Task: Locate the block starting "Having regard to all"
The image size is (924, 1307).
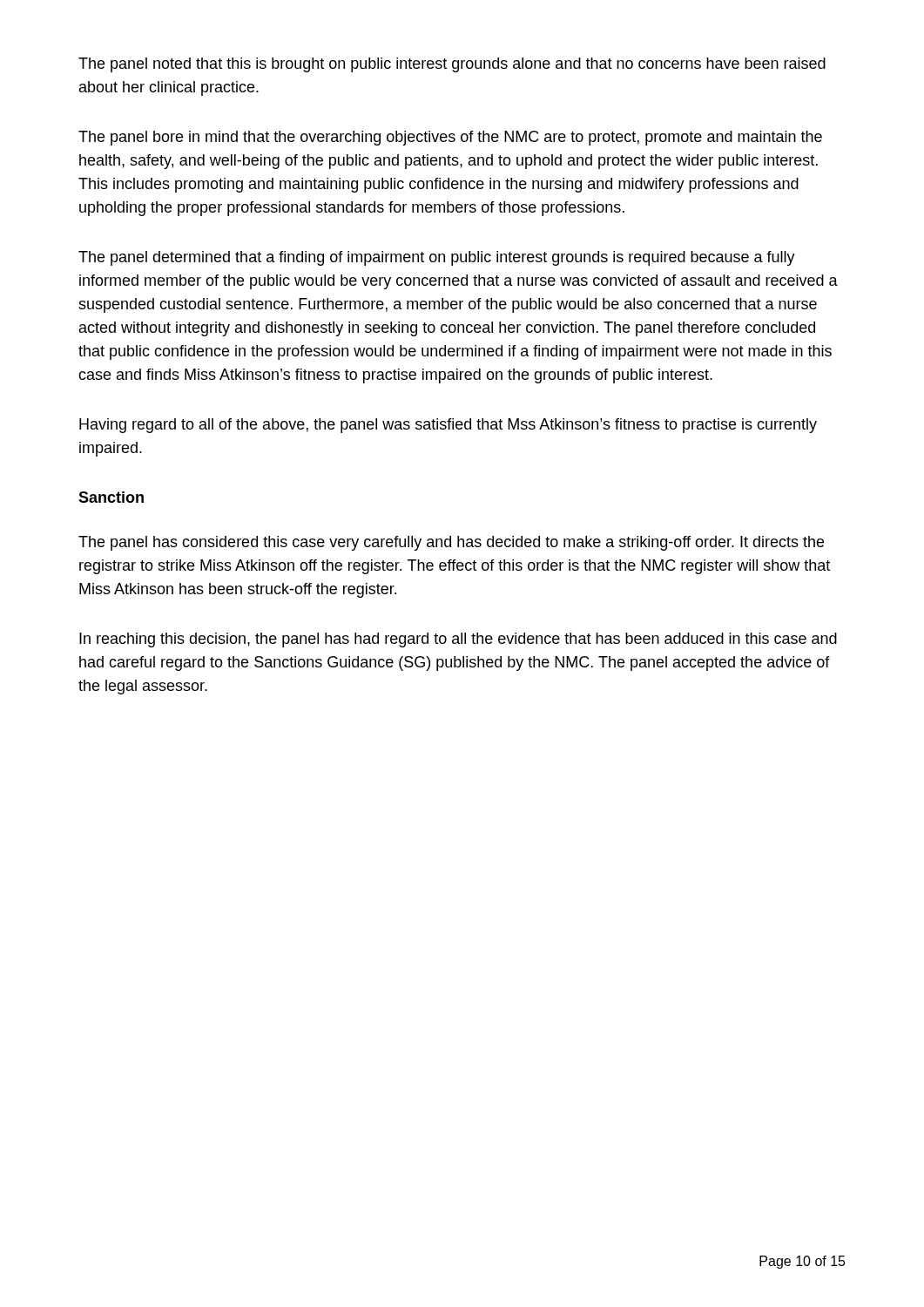Action: coord(448,436)
